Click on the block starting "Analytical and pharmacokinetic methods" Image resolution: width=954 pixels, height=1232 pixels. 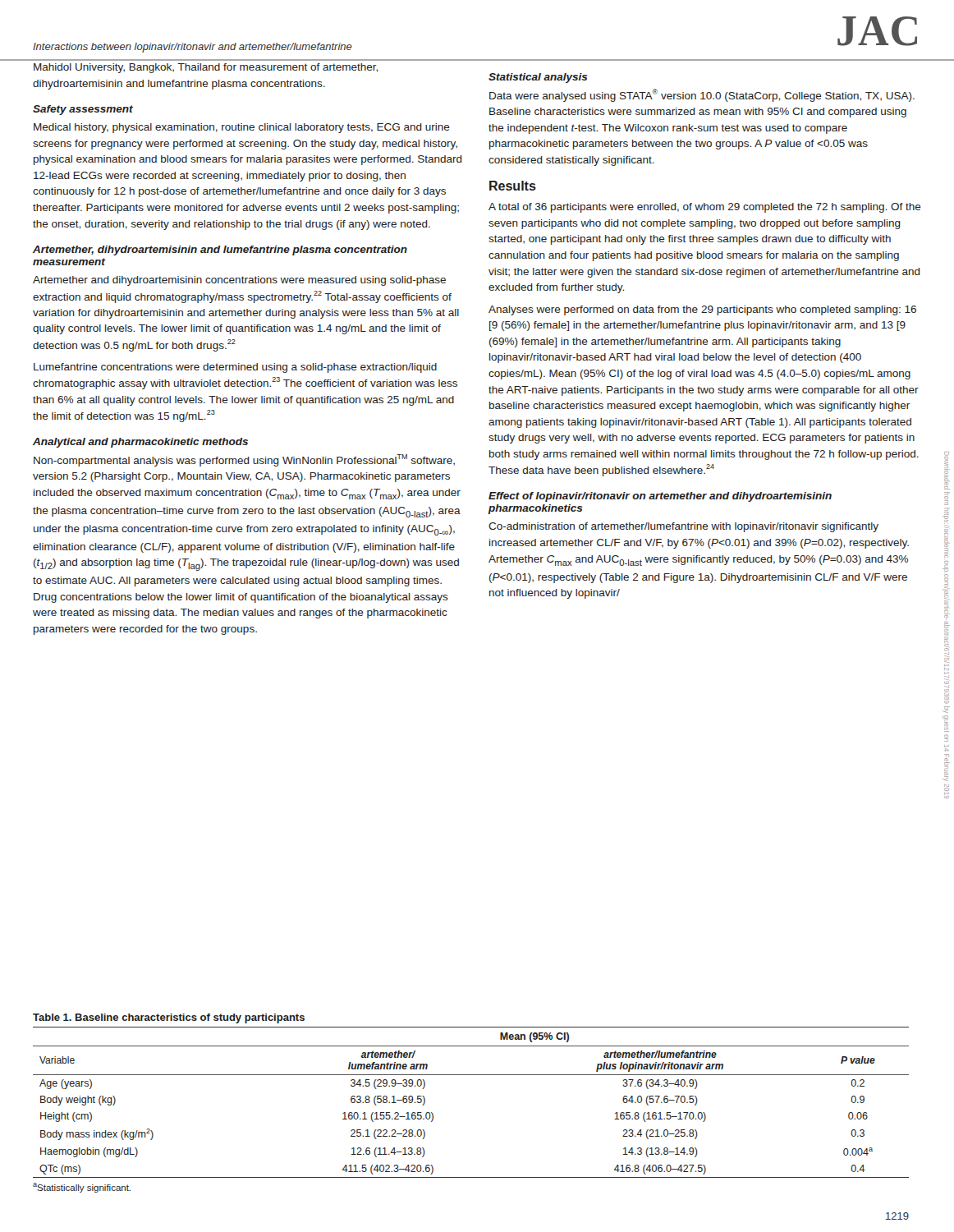[x=141, y=442]
